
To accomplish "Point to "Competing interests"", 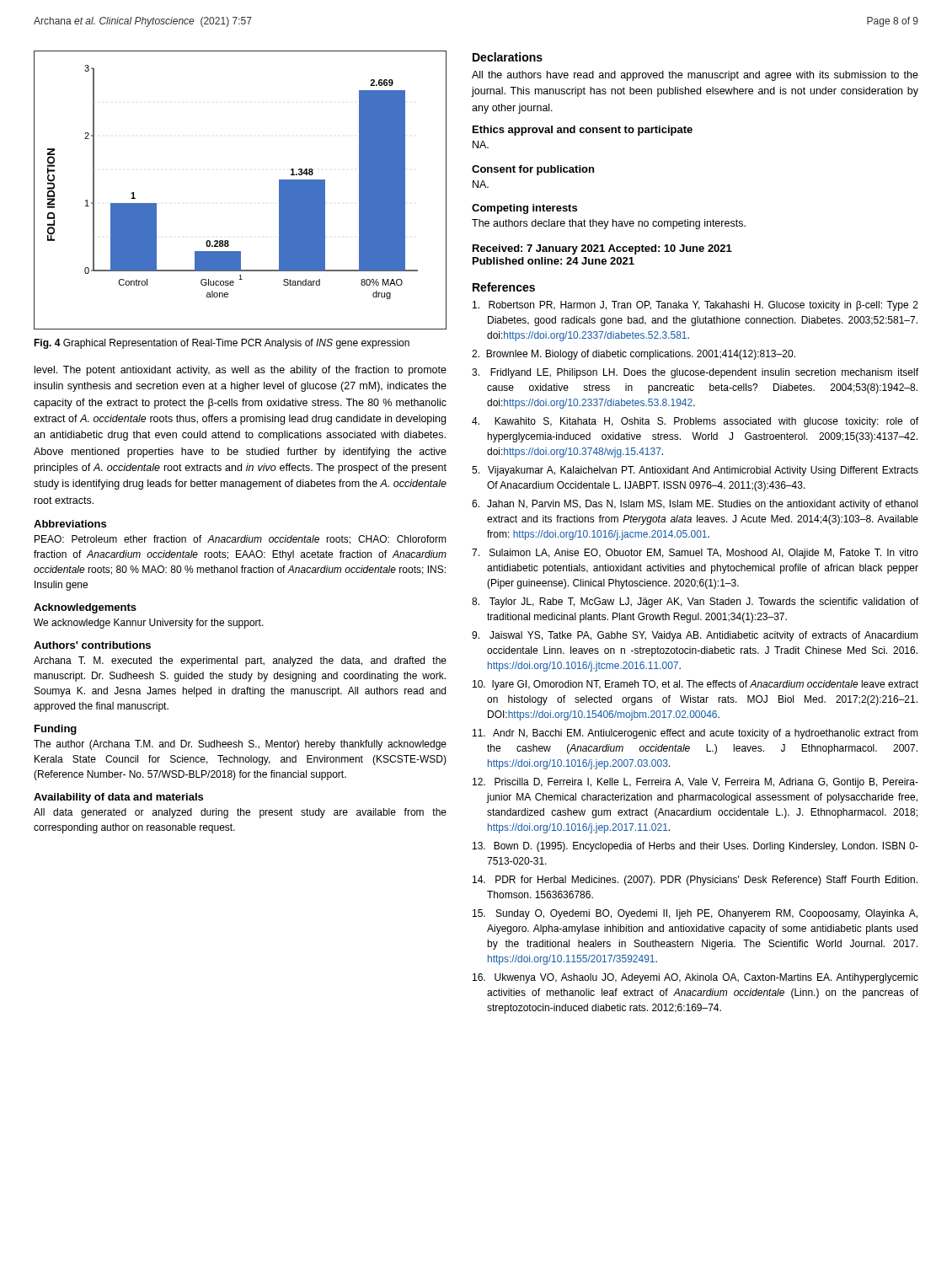I will 525,208.
